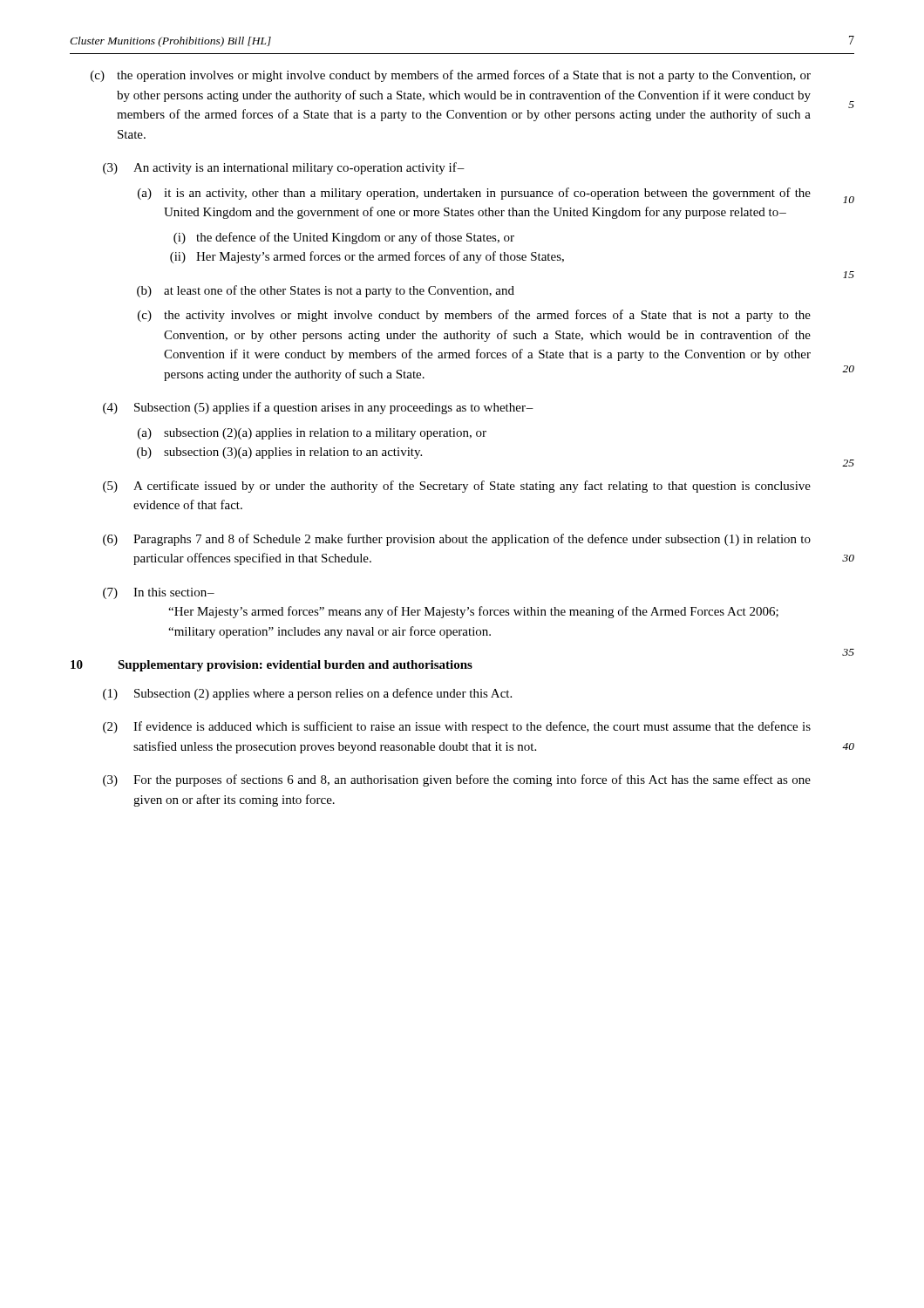
Task: Point to the block beginning "(c) the operation involves or might involve"
Action: click(440, 105)
